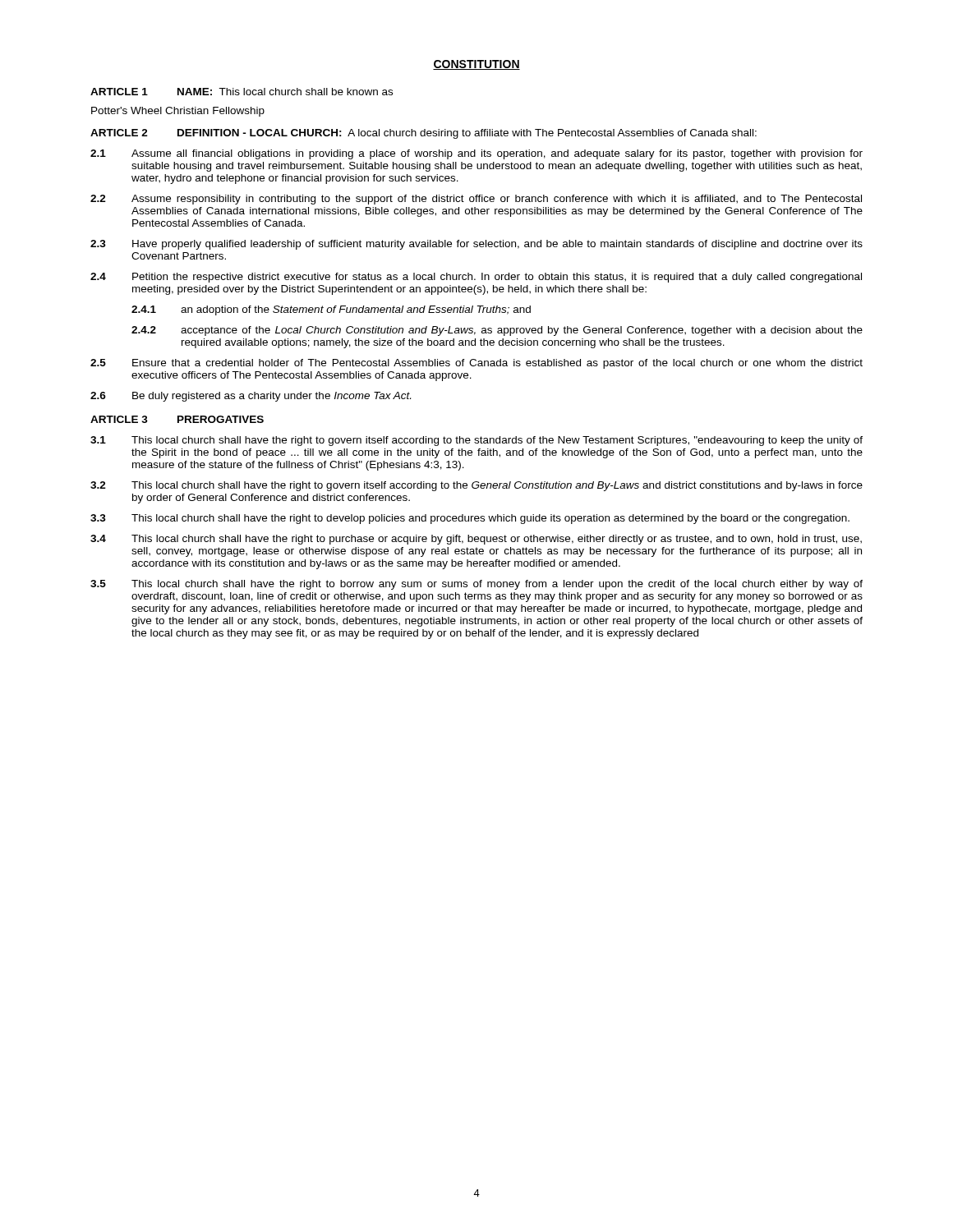Screen dimensions: 1232x953
Task: Locate the list item with the text "3.1 This local church shall have the right"
Action: coord(476,452)
